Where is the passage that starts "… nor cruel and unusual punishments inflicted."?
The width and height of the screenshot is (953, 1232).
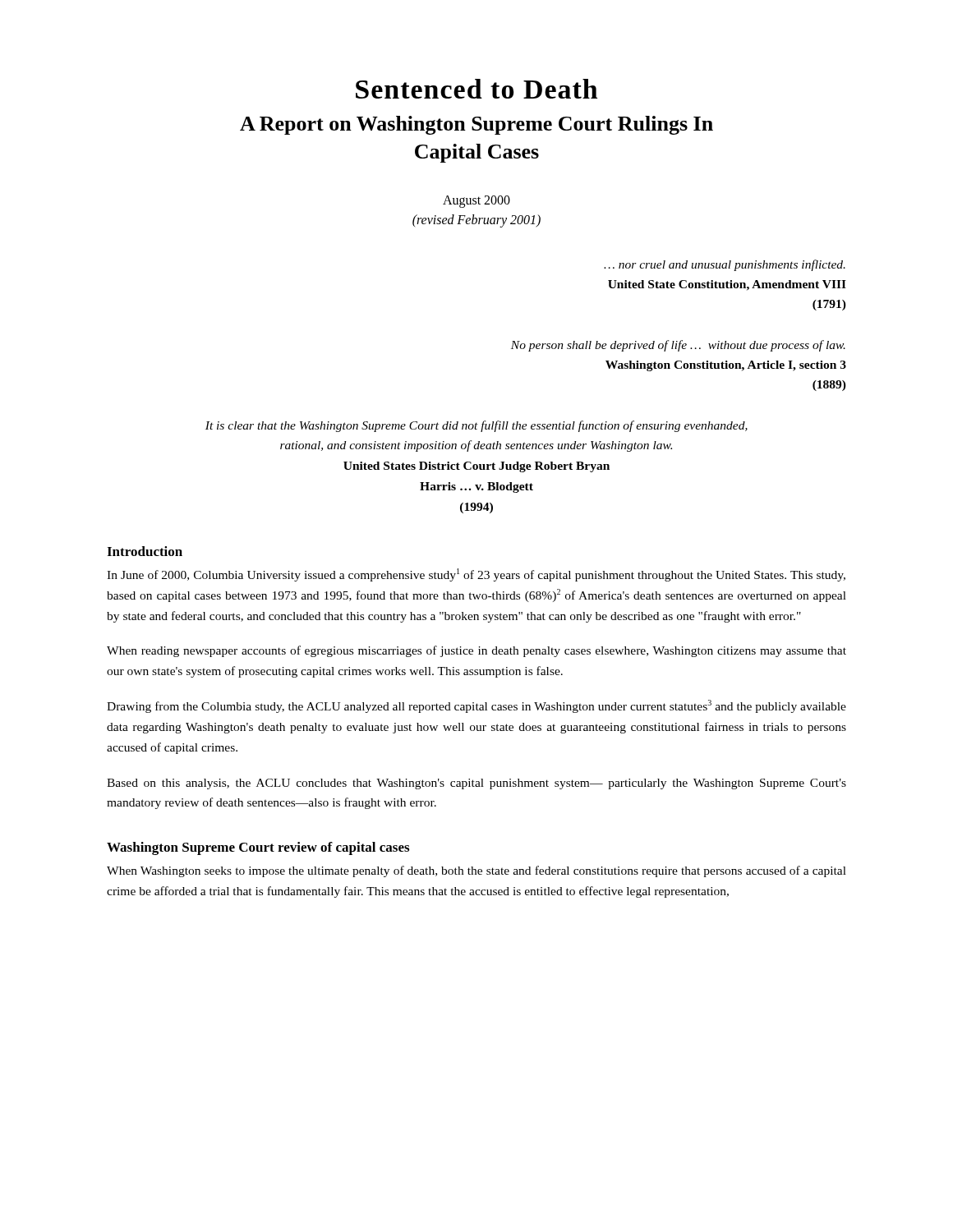(725, 283)
